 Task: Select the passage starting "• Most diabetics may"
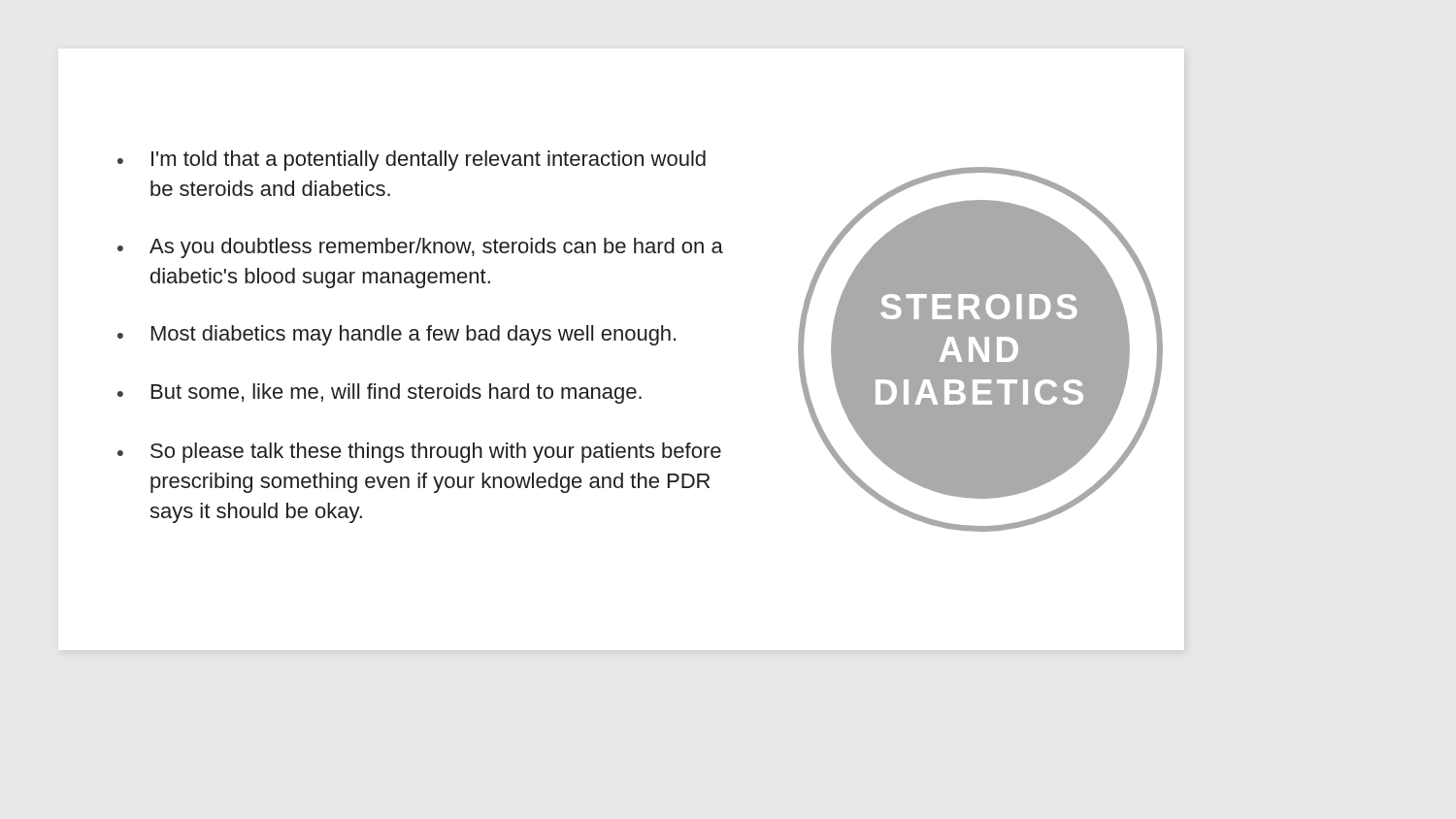click(422, 335)
